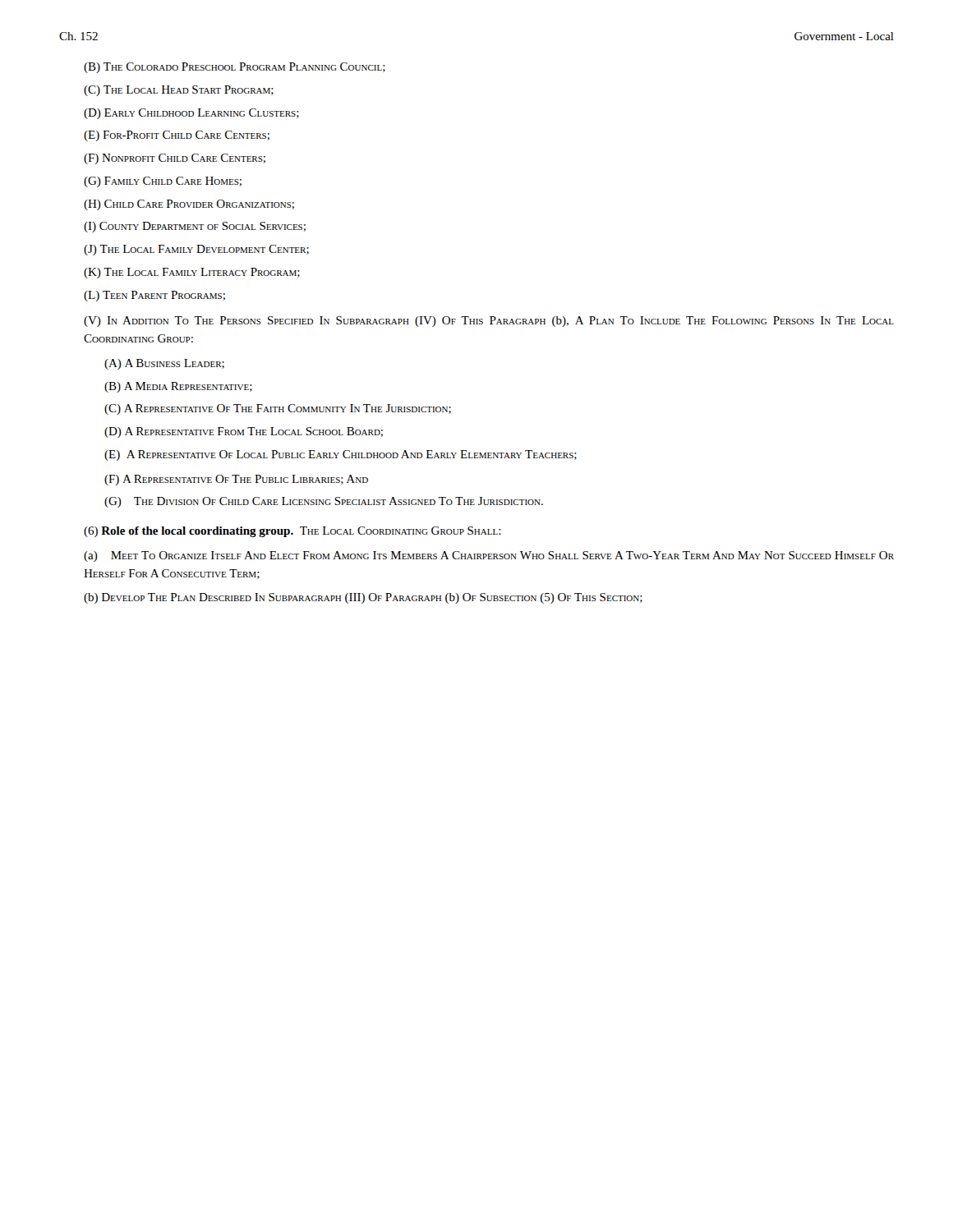
Task: Find the list item that says "(C) A Representative Of"
Action: click(x=278, y=408)
